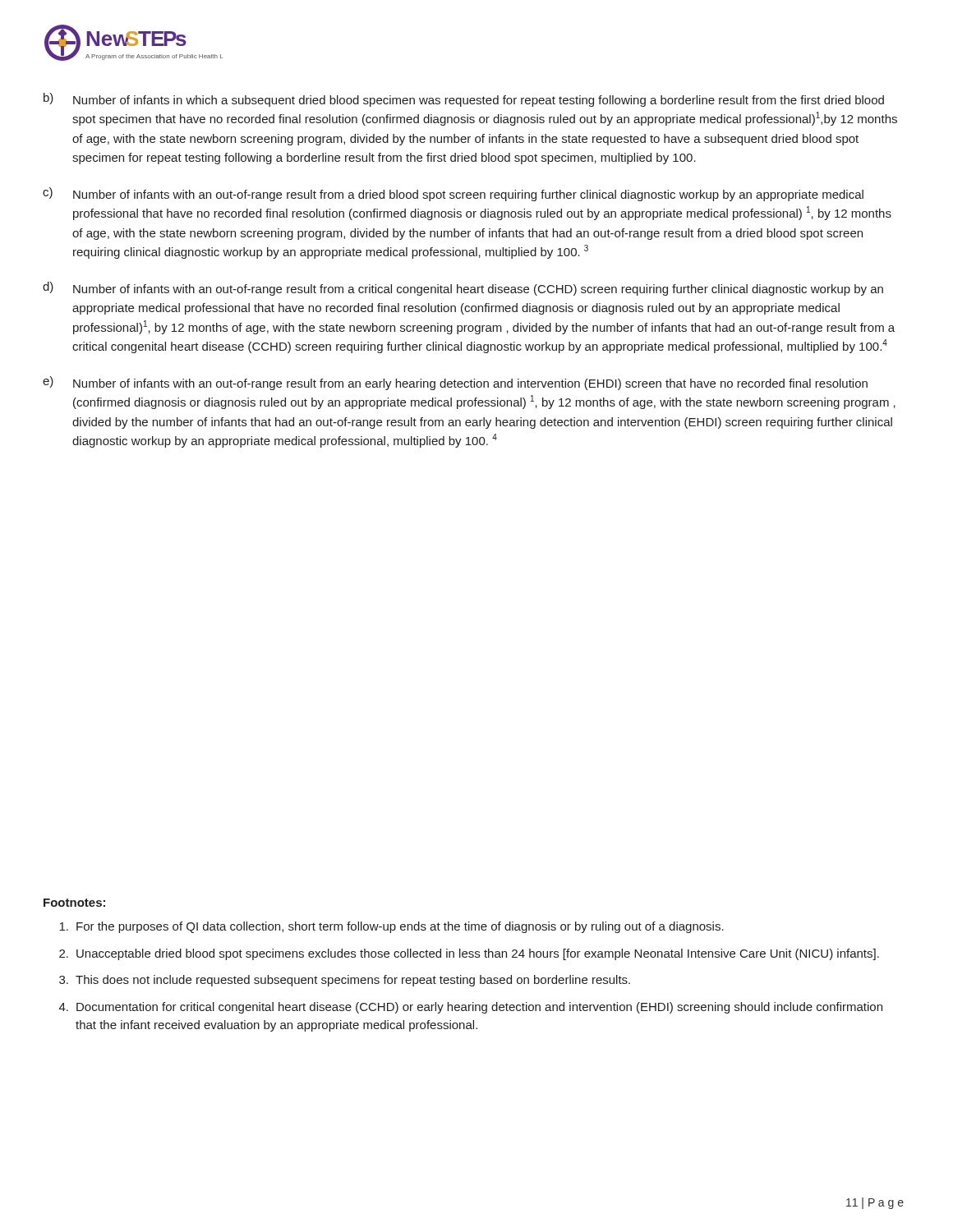
Task: Point to the text starting "c) Number of infants with"
Action: (473, 223)
